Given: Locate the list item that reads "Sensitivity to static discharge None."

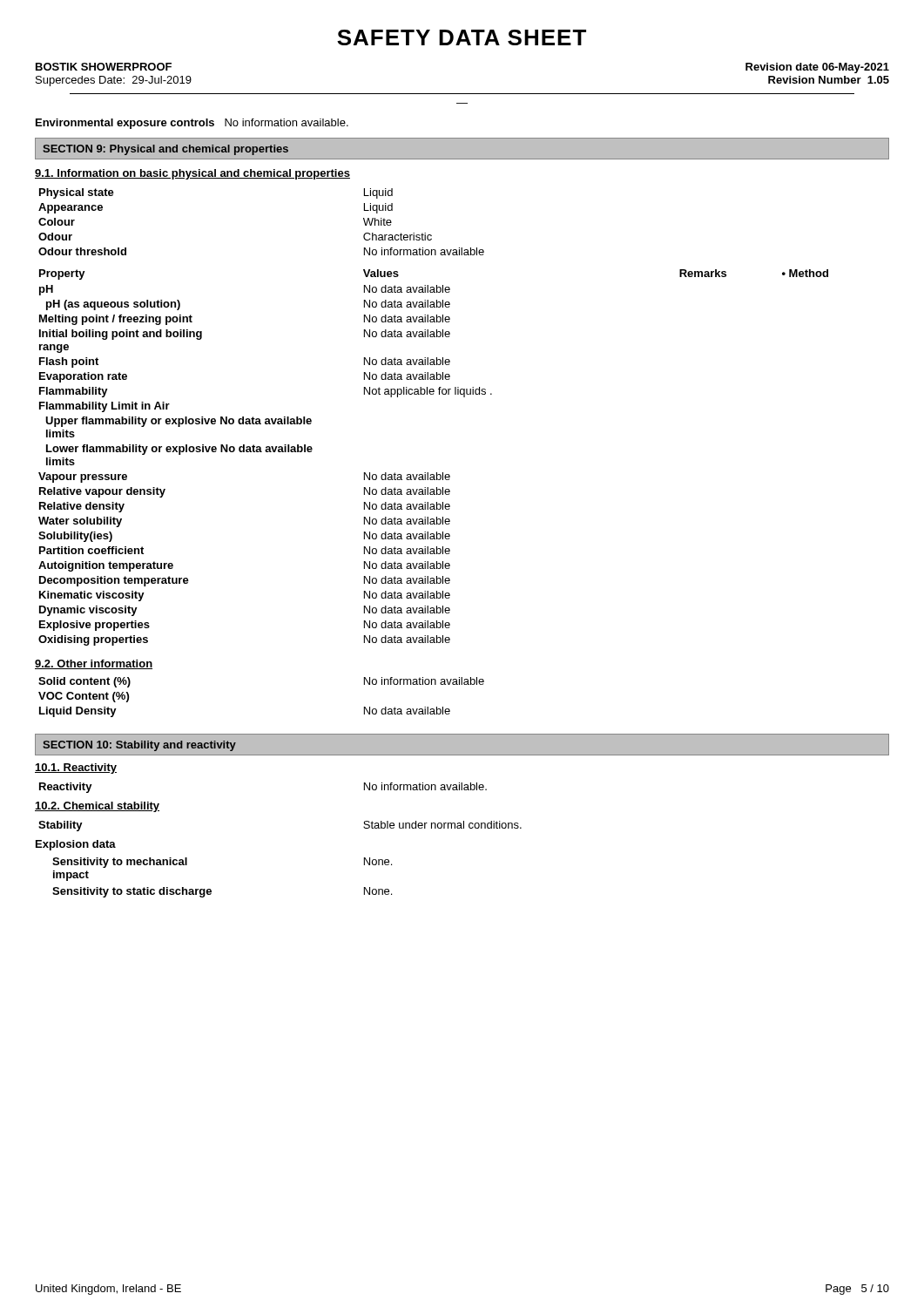Looking at the screenshot, I should point(128,892).
